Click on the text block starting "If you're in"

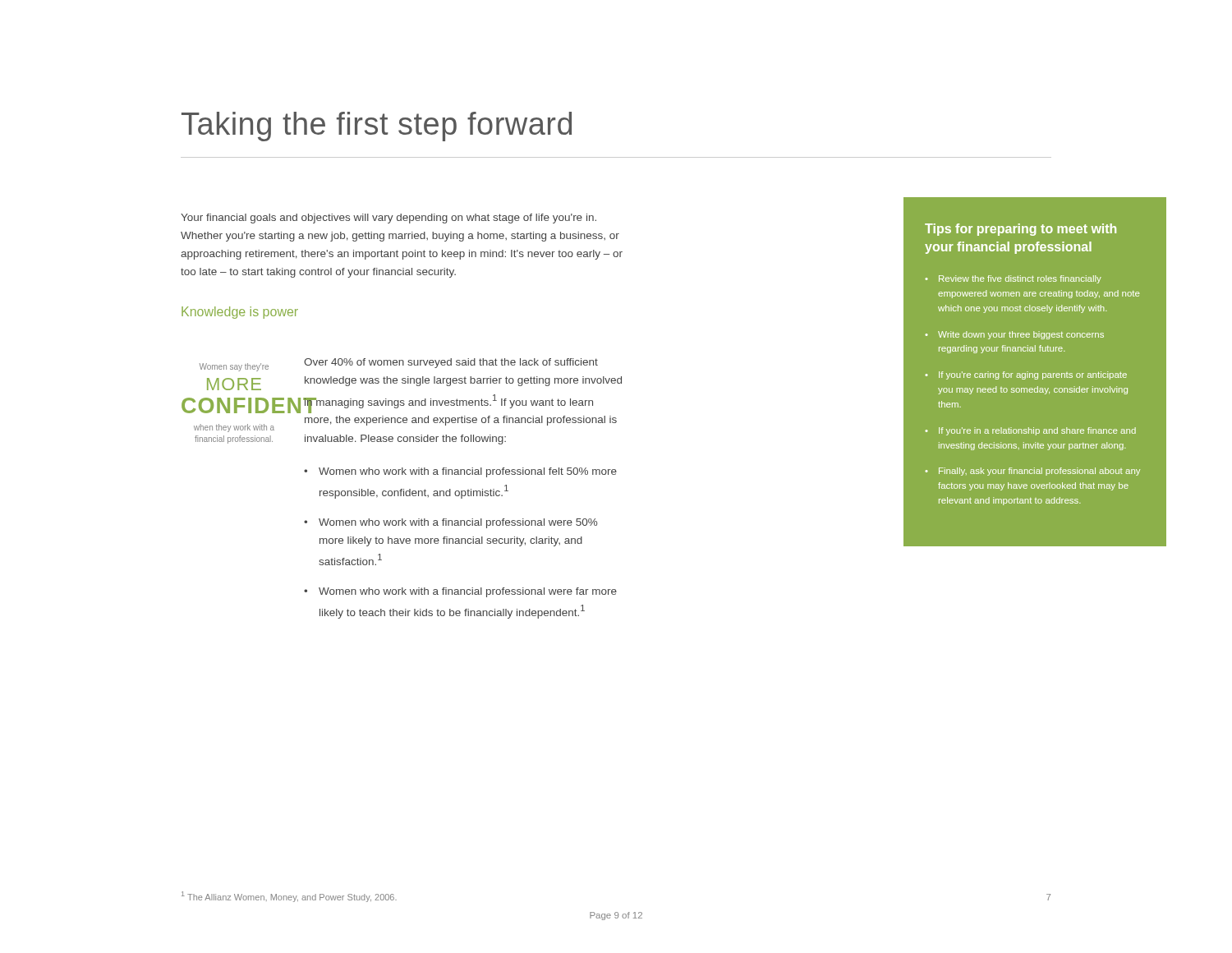pyautogui.click(x=1037, y=438)
